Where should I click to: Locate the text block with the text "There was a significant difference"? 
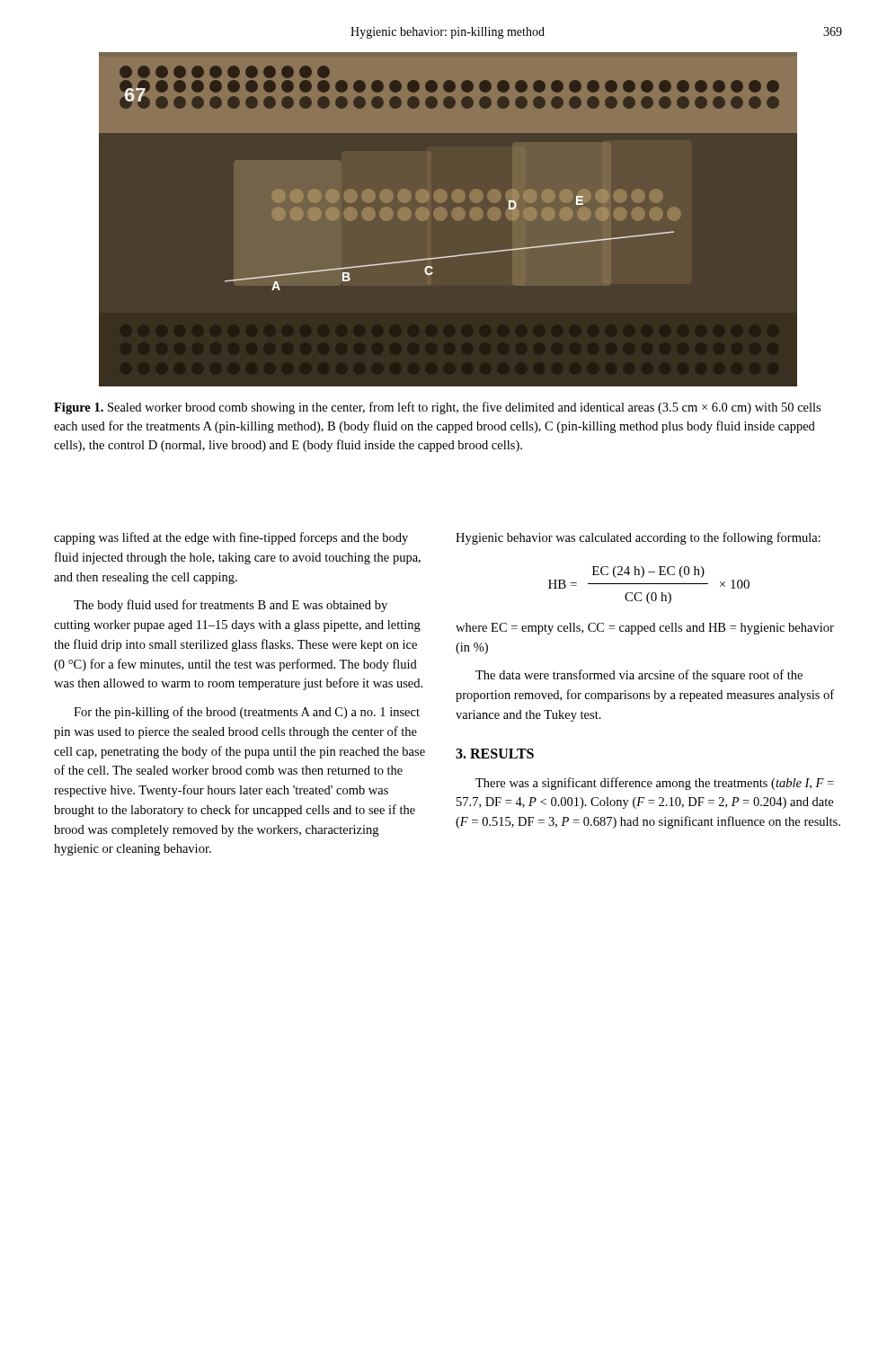coord(649,803)
